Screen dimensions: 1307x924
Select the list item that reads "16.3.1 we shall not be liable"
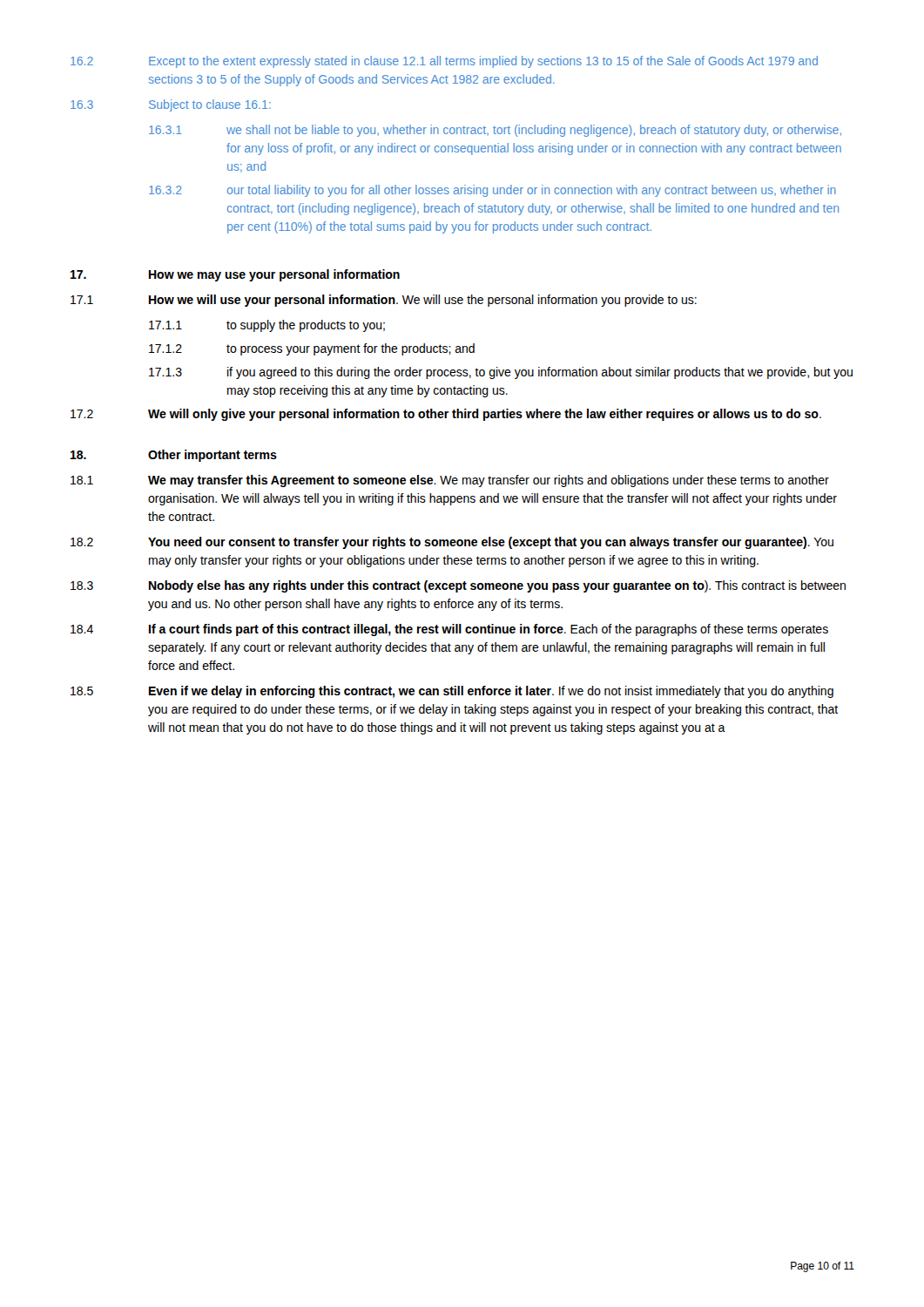[501, 149]
